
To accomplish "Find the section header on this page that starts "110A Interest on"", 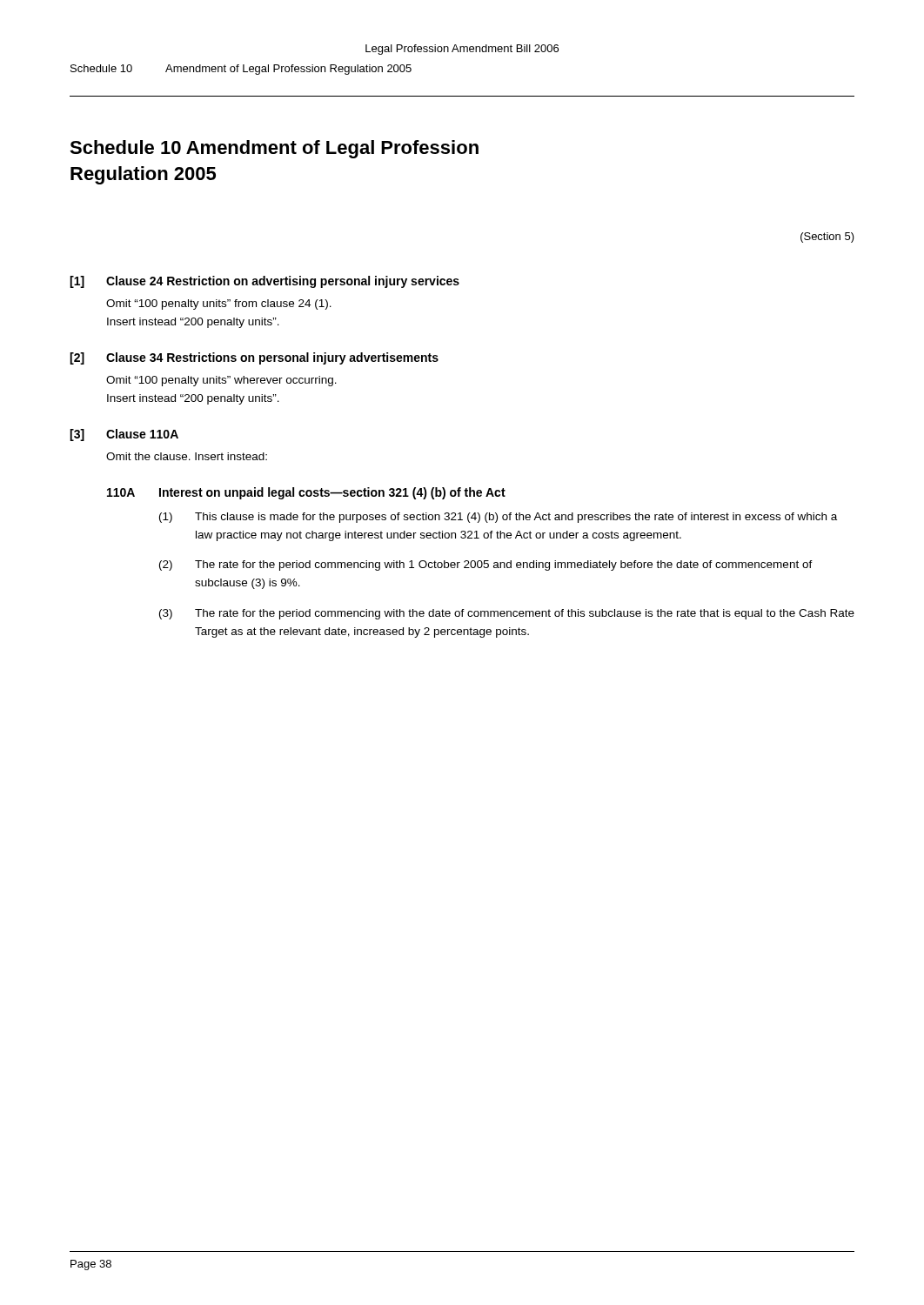I will click(306, 492).
